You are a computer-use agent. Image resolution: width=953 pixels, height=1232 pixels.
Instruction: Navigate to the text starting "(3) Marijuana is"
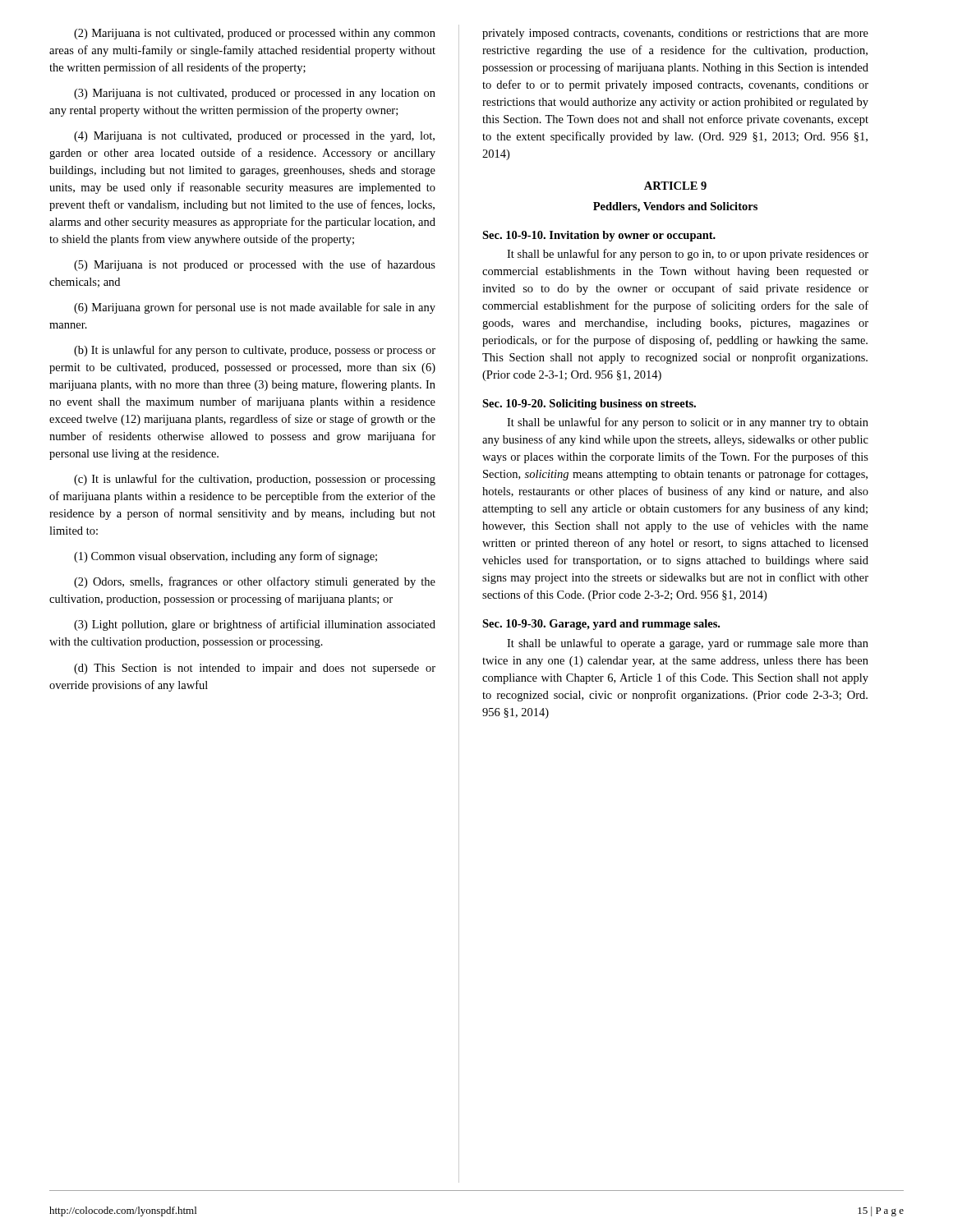(242, 102)
